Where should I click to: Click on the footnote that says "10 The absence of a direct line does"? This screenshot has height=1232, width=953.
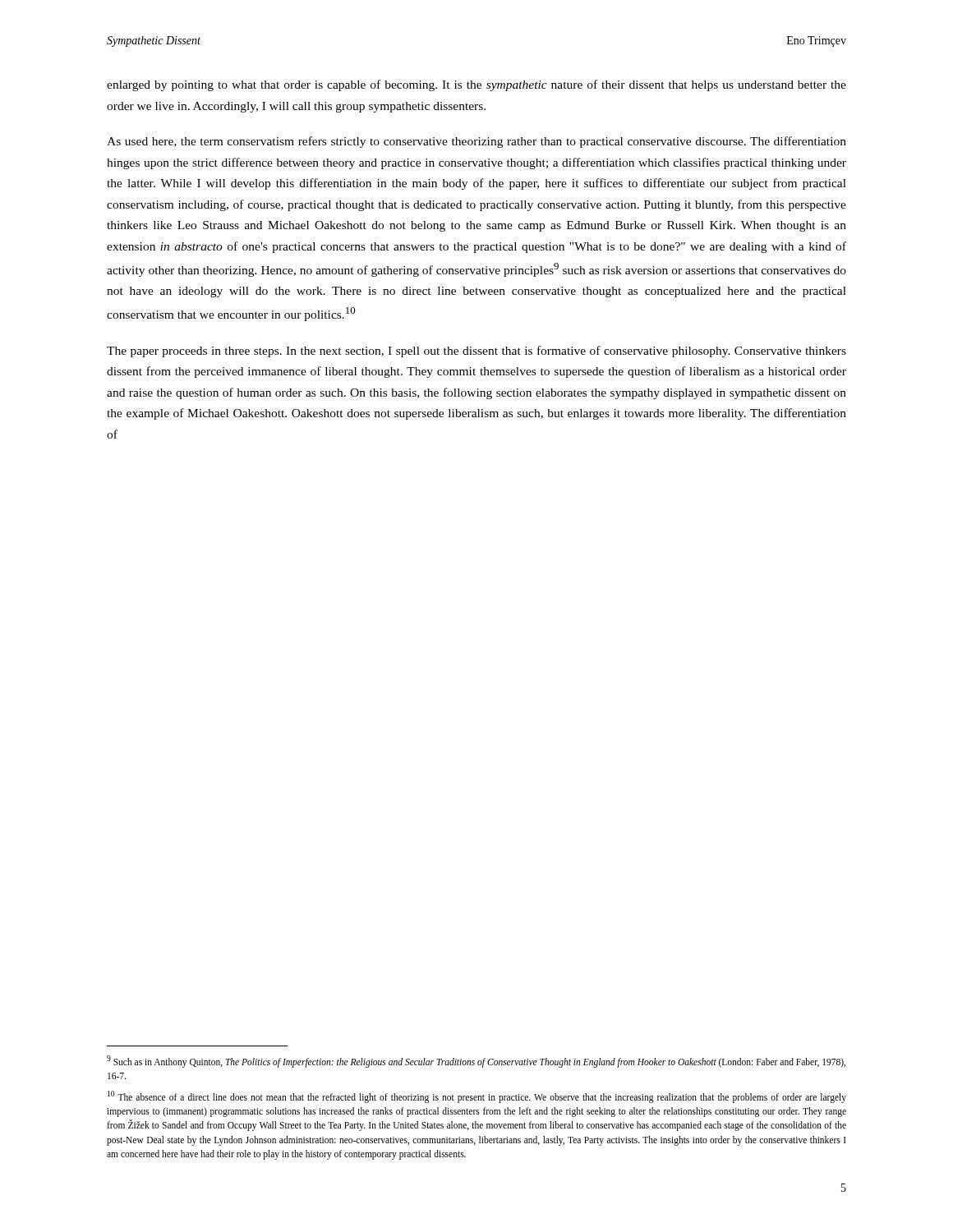(476, 1124)
